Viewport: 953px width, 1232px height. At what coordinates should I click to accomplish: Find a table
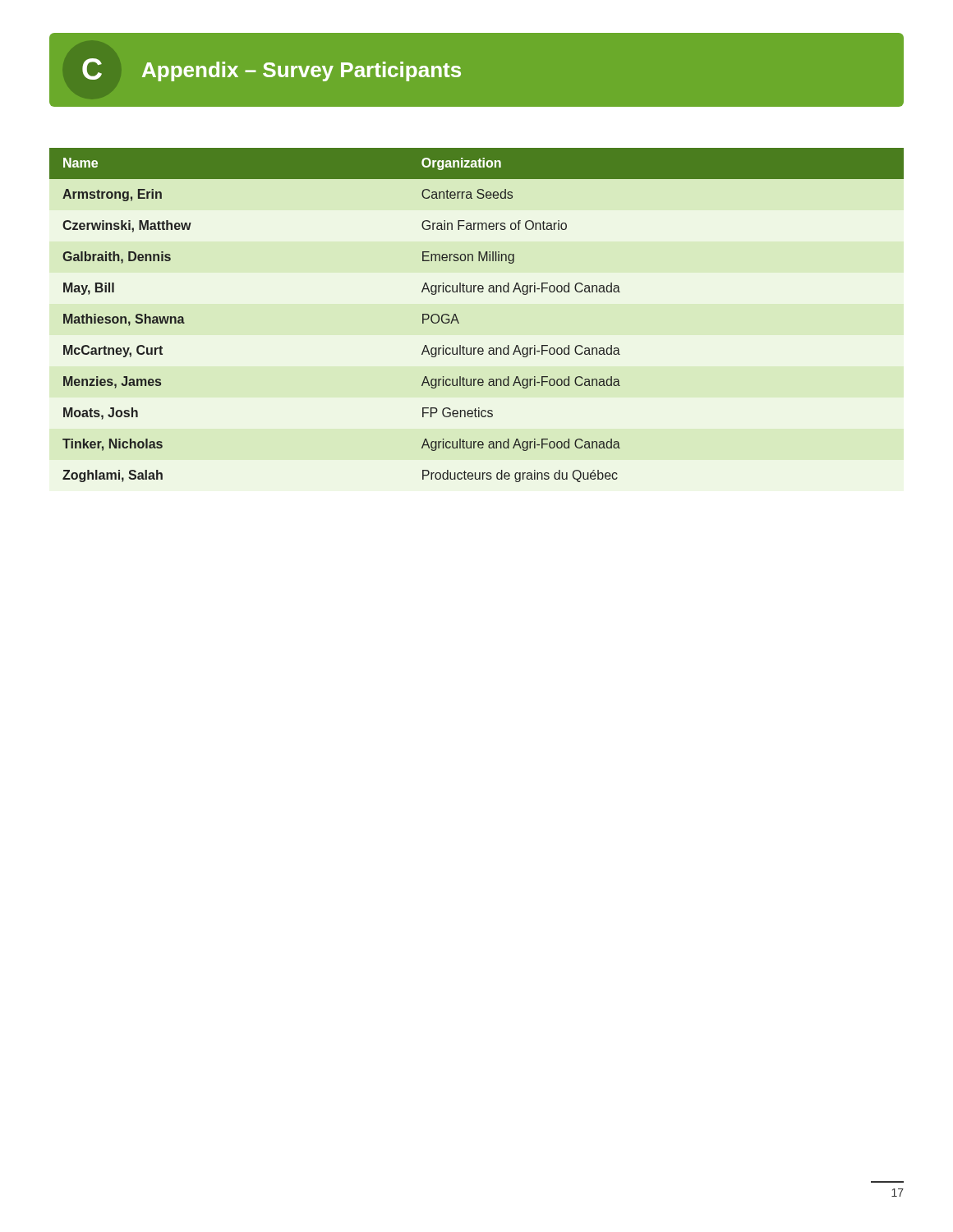[x=476, y=320]
